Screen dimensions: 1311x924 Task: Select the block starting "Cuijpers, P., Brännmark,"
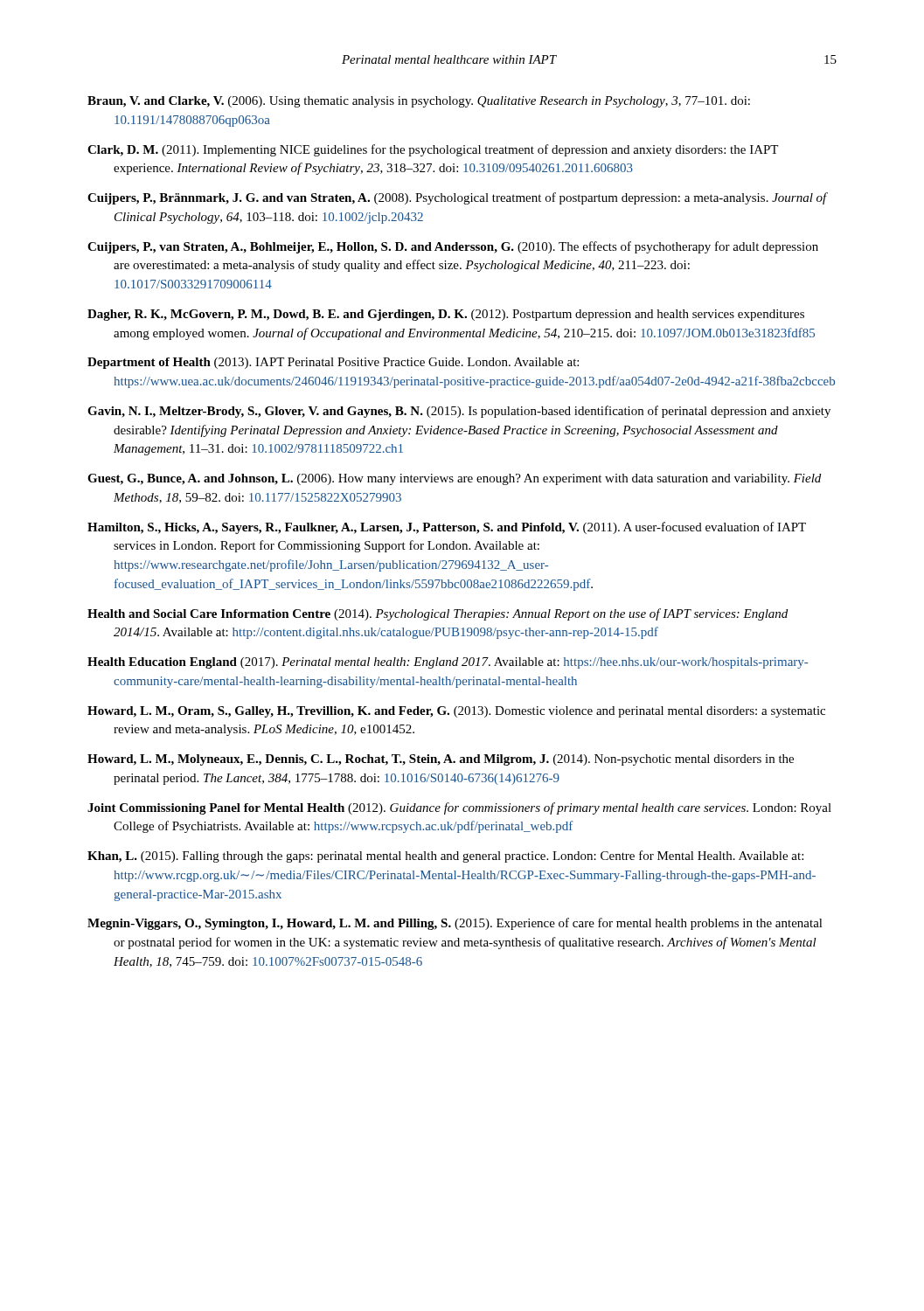(x=457, y=207)
